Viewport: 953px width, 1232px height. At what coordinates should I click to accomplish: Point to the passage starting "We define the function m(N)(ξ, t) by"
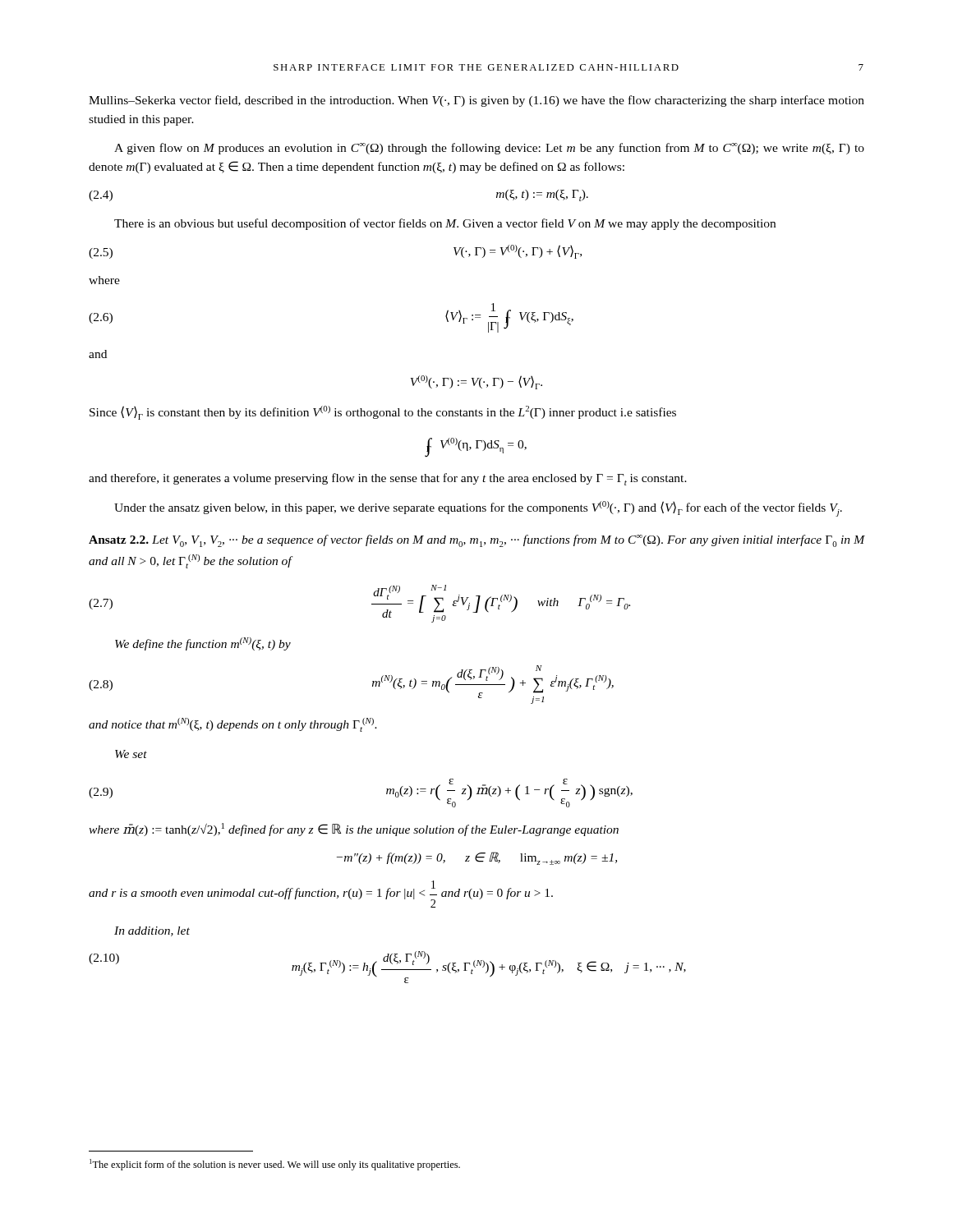[x=203, y=644]
